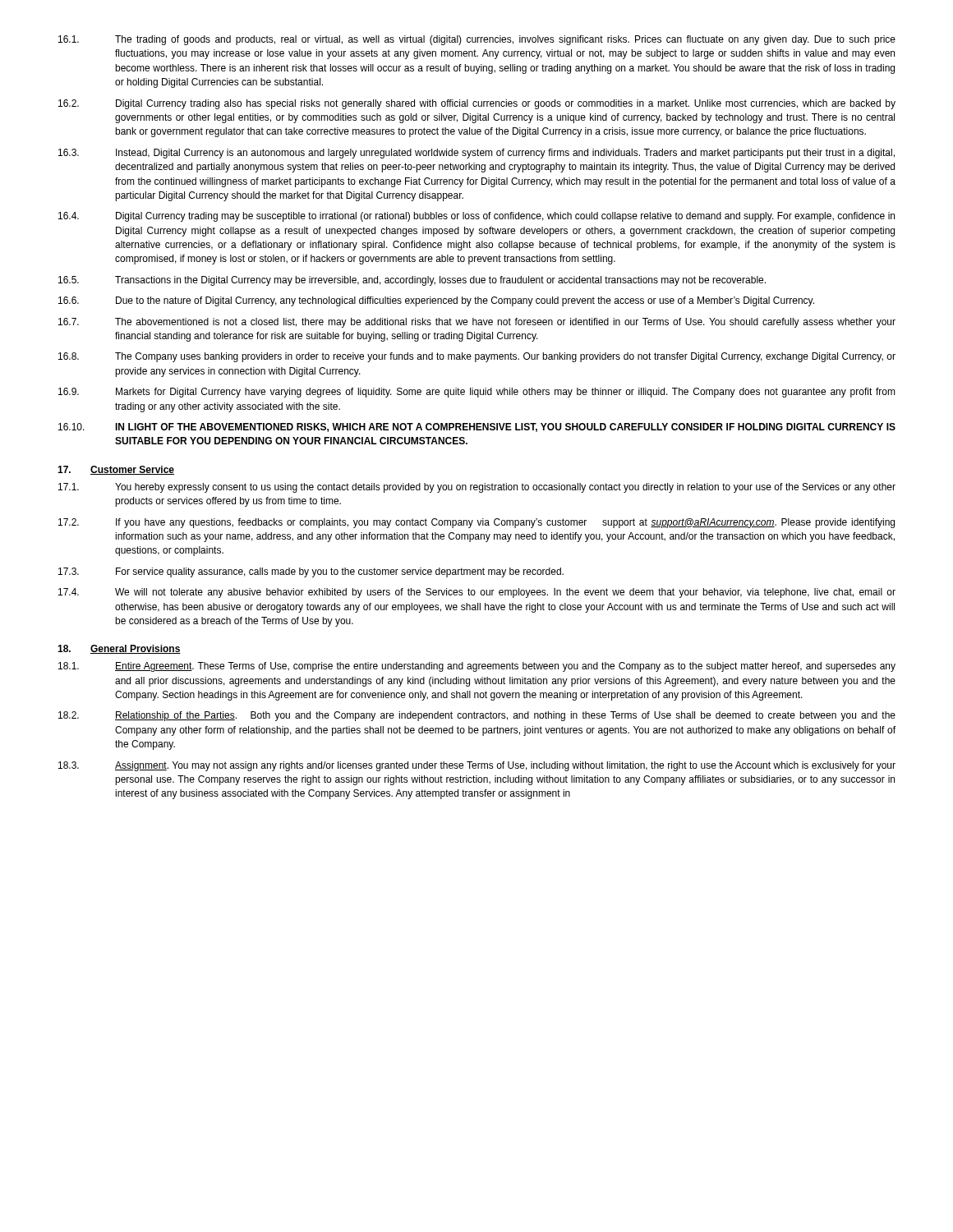Navigate to the region starting "17.2. If you have"
The width and height of the screenshot is (953, 1232).
pos(476,537)
